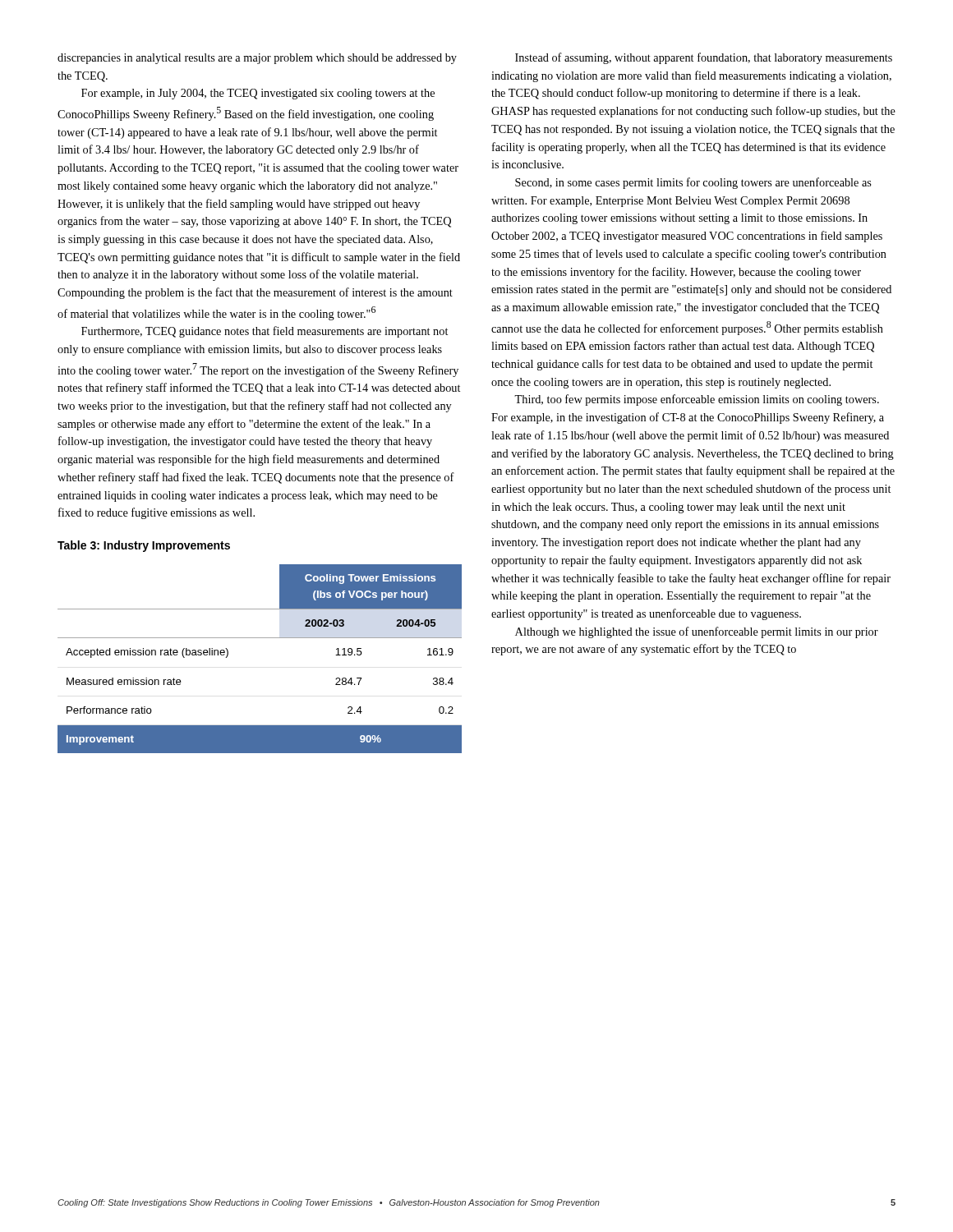
Task: Select the table
Action: [260, 659]
